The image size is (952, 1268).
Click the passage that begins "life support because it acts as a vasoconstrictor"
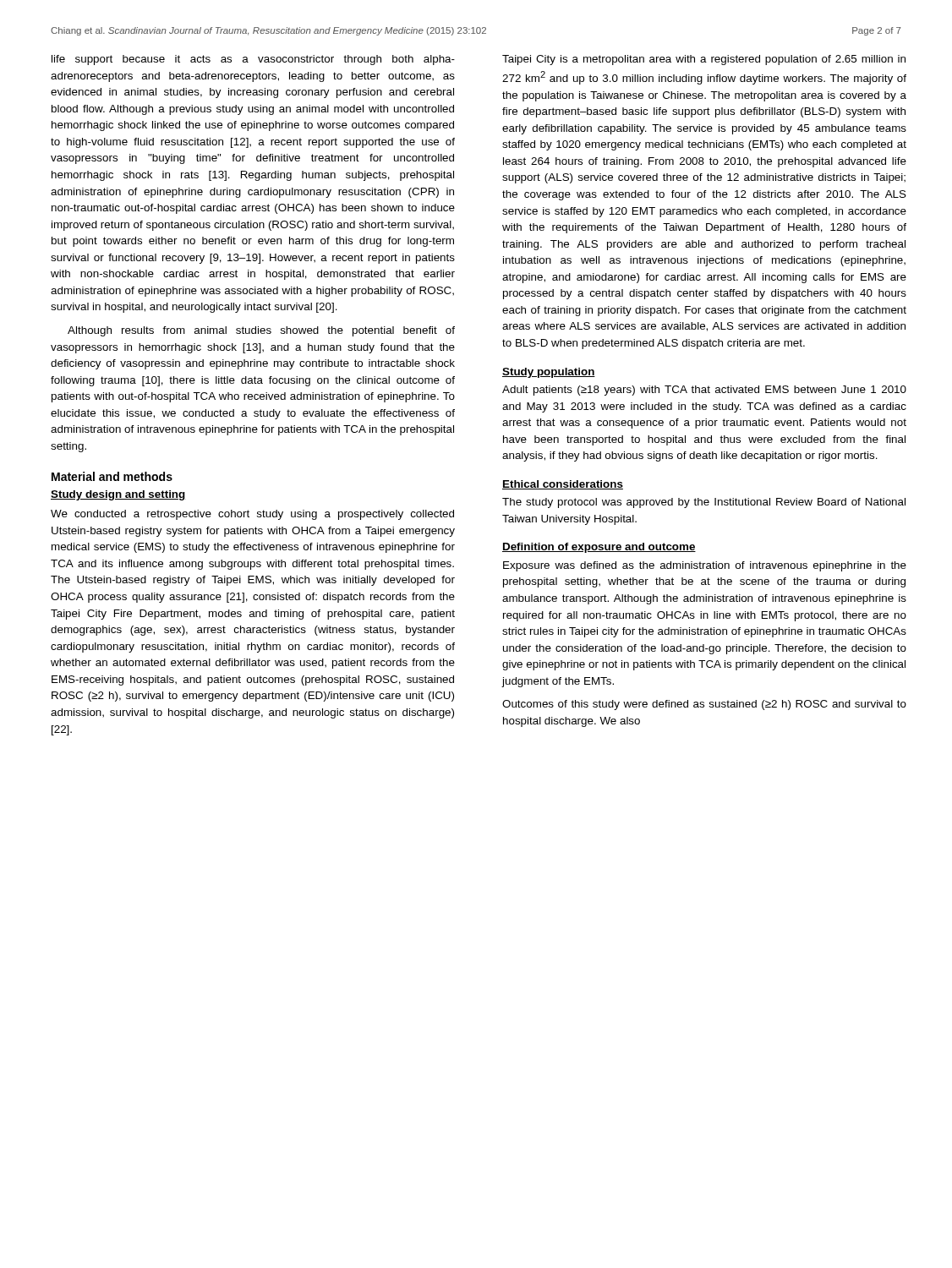[253, 183]
